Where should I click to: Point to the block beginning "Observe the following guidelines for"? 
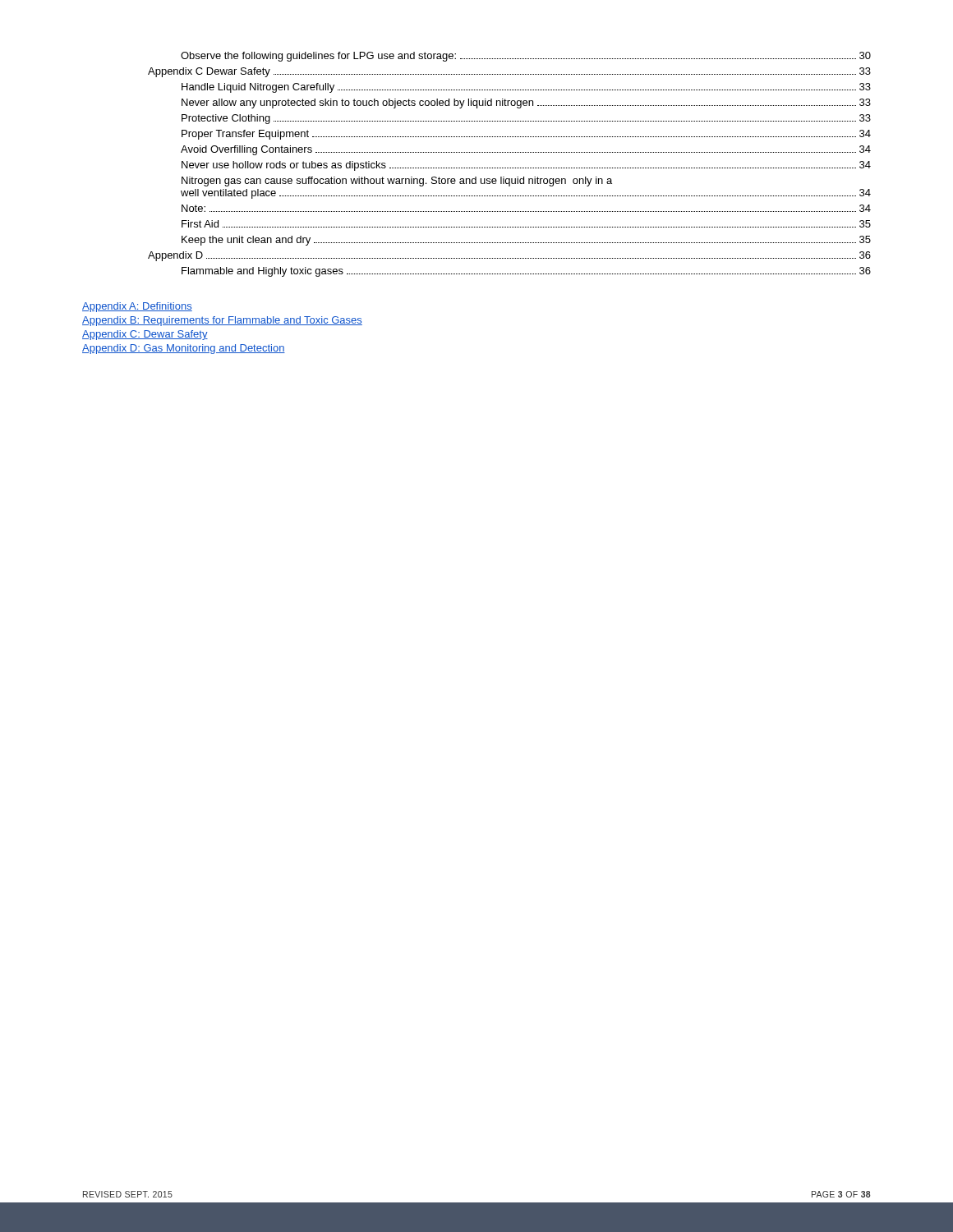coord(526,55)
